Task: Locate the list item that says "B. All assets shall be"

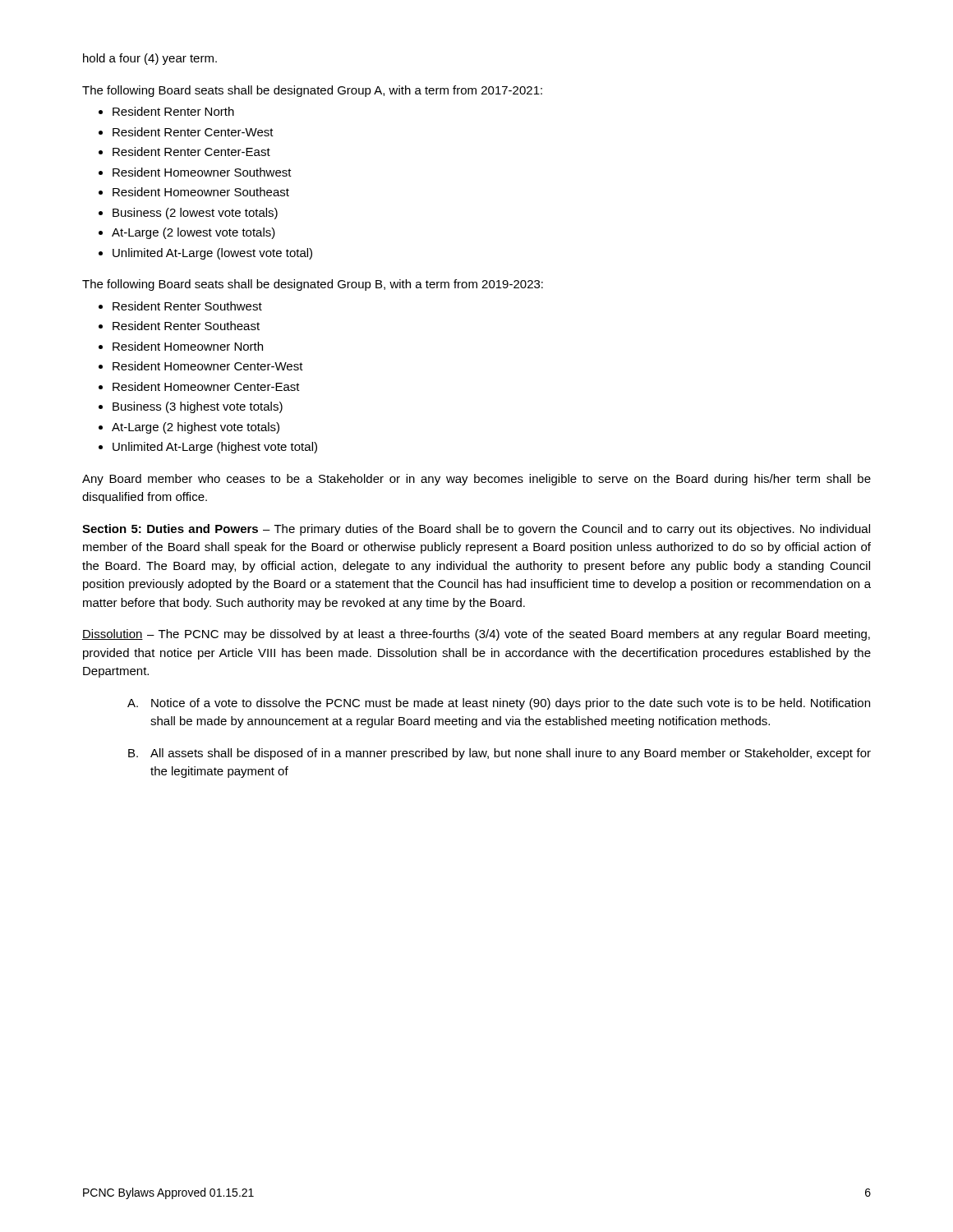Action: point(499,762)
